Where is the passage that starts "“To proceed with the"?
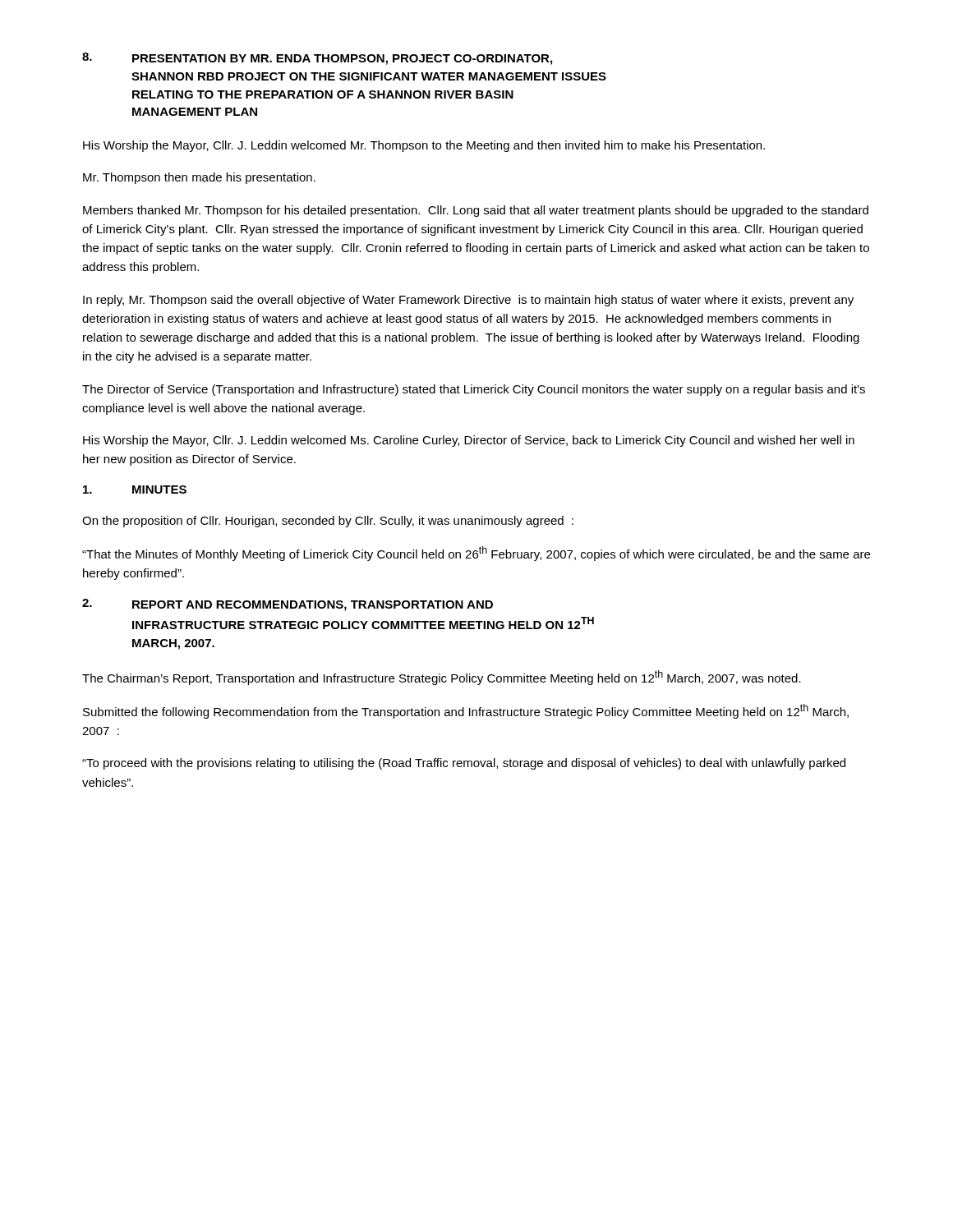 click(x=464, y=772)
